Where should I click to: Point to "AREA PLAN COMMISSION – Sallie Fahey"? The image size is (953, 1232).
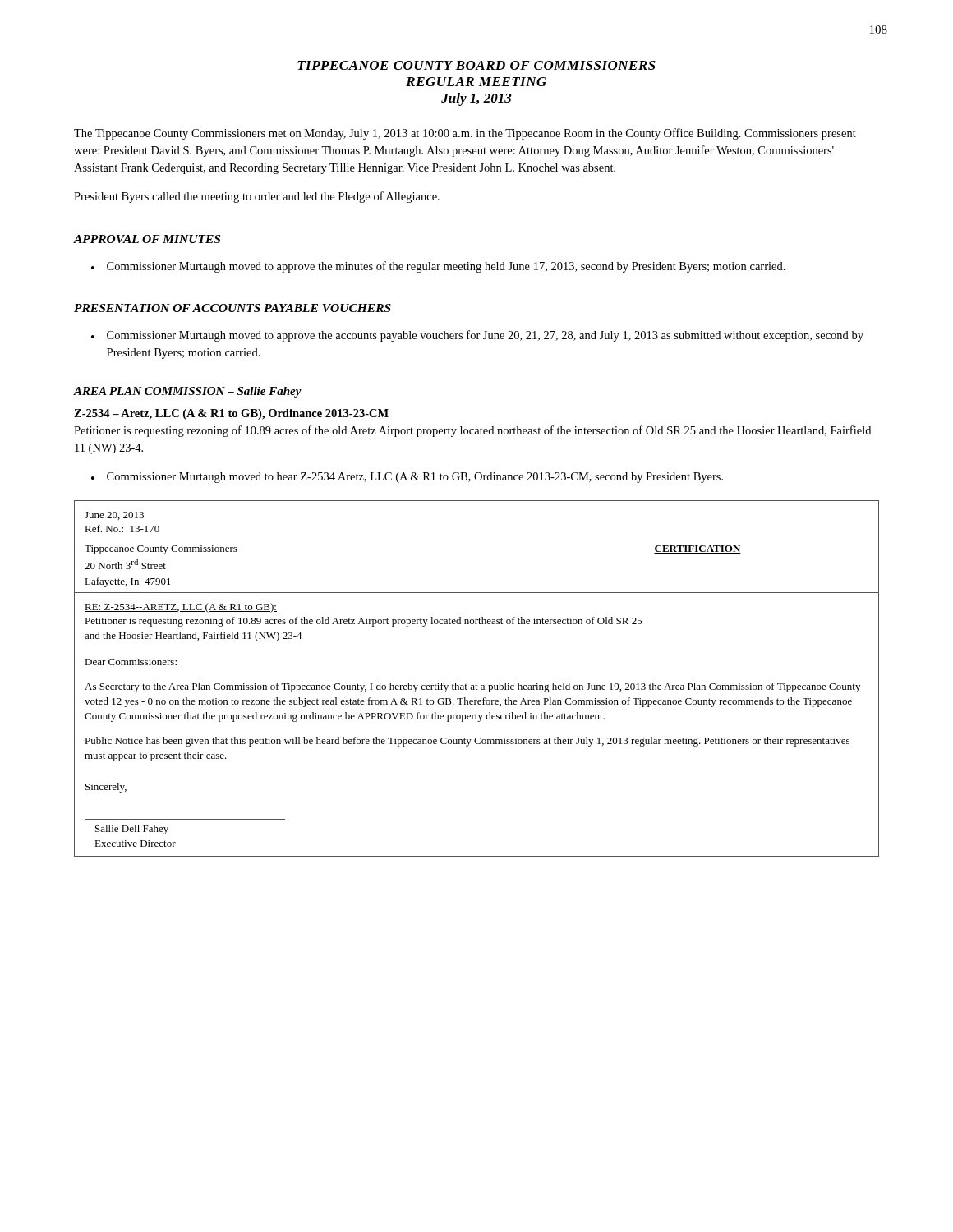tap(187, 391)
